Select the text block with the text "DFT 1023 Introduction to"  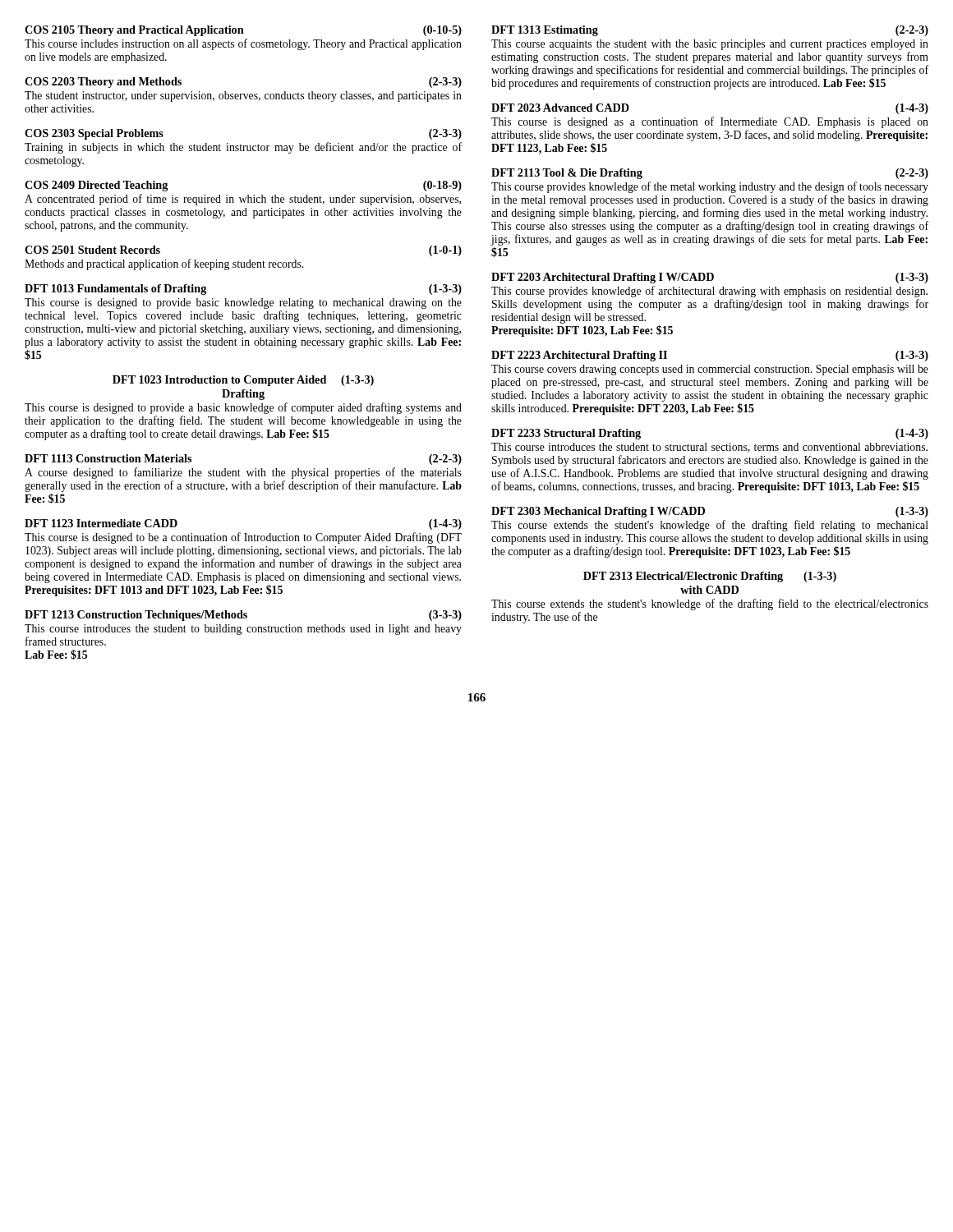click(x=243, y=407)
